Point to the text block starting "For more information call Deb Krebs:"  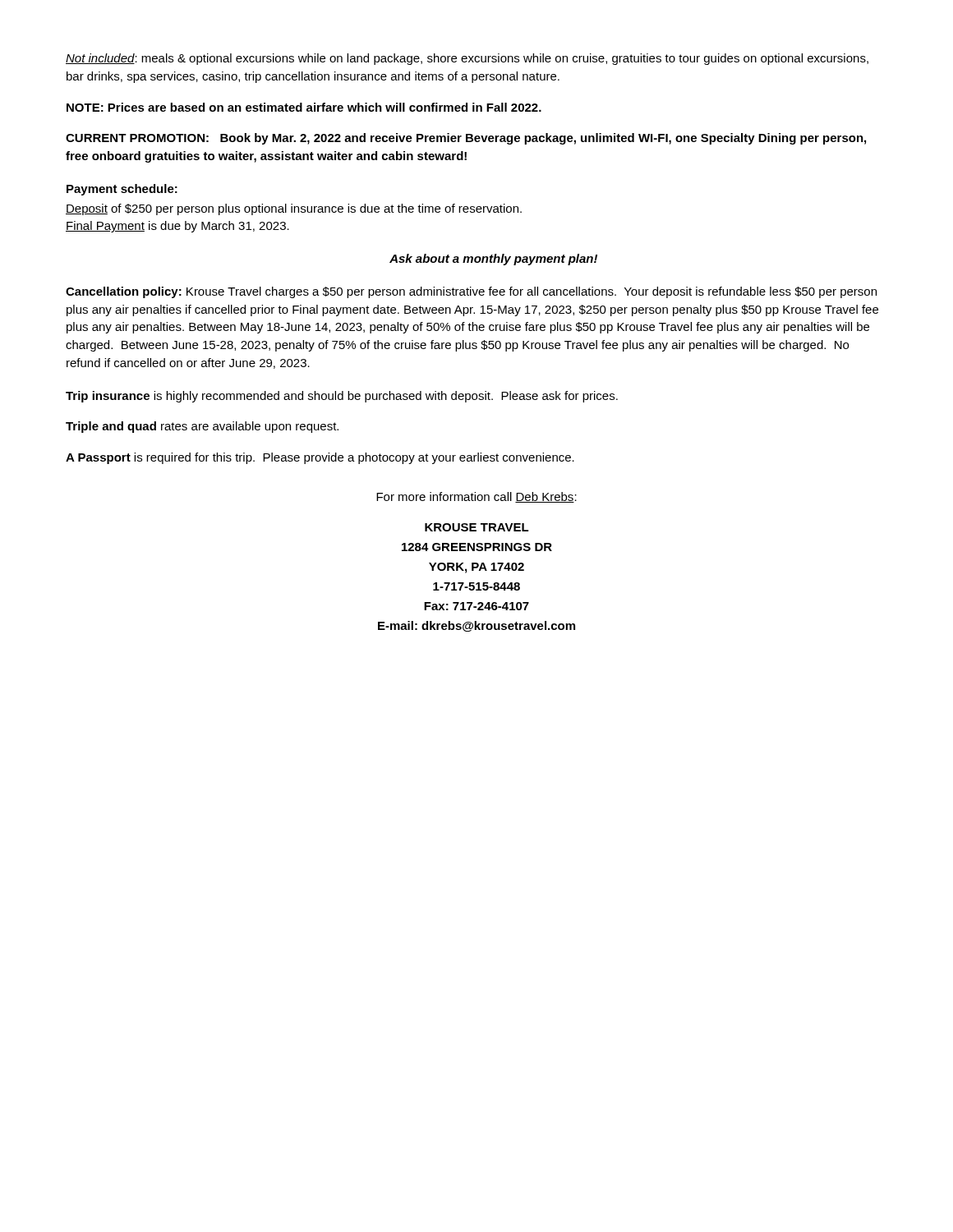(476, 496)
